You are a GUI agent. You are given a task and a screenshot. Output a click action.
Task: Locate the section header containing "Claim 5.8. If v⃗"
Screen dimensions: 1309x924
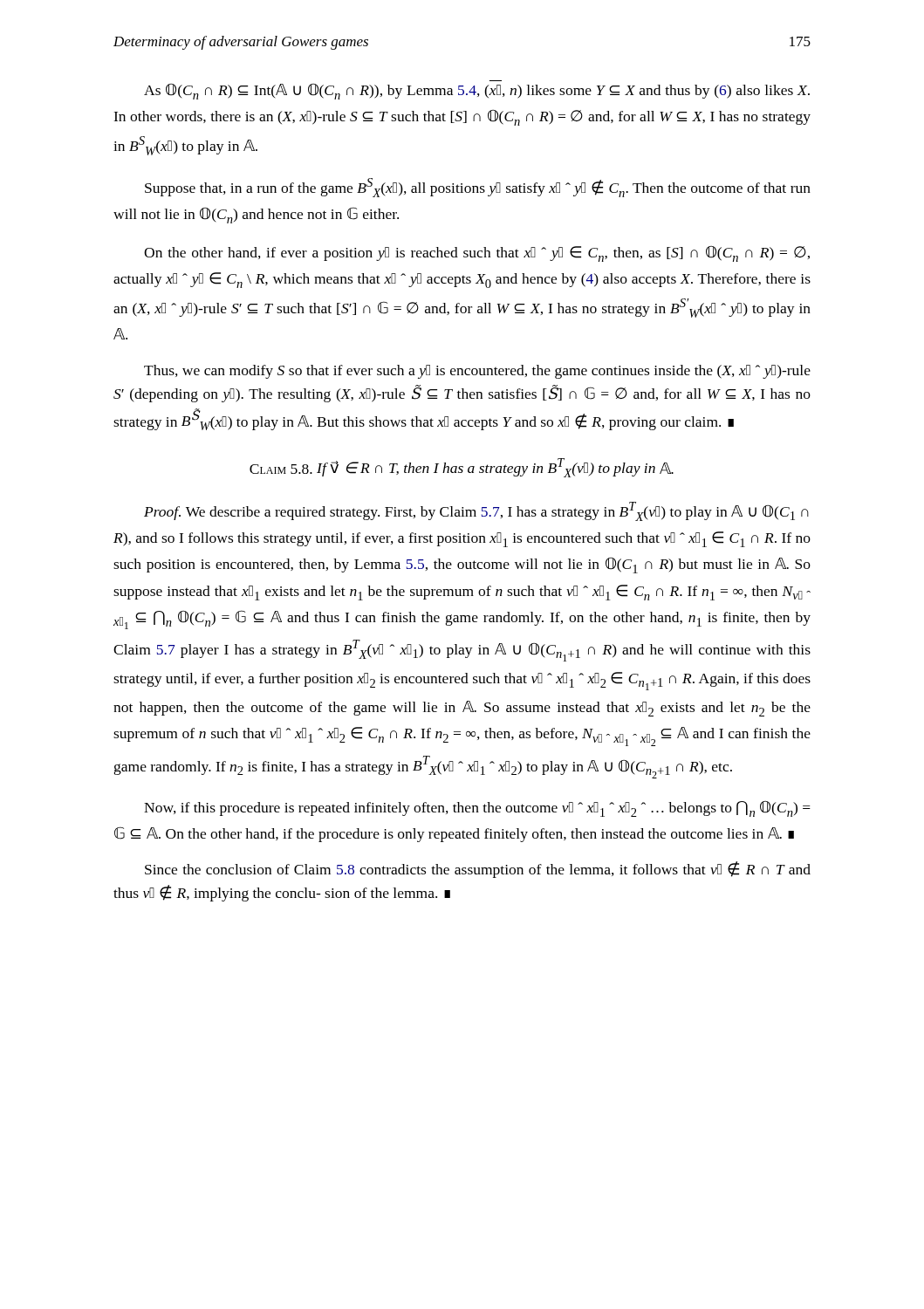(462, 468)
